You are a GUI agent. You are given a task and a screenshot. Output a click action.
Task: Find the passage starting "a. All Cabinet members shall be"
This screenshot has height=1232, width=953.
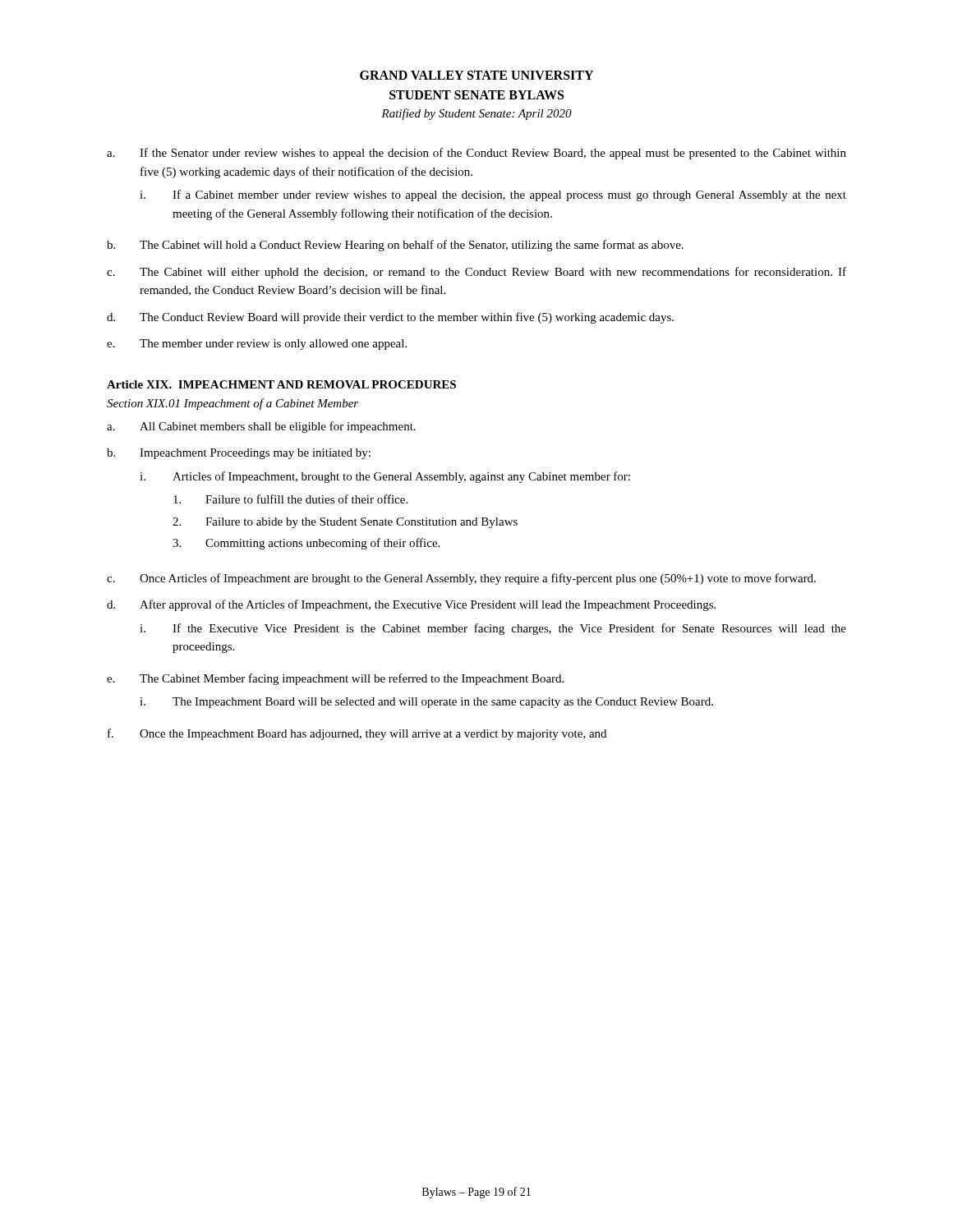[261, 427]
